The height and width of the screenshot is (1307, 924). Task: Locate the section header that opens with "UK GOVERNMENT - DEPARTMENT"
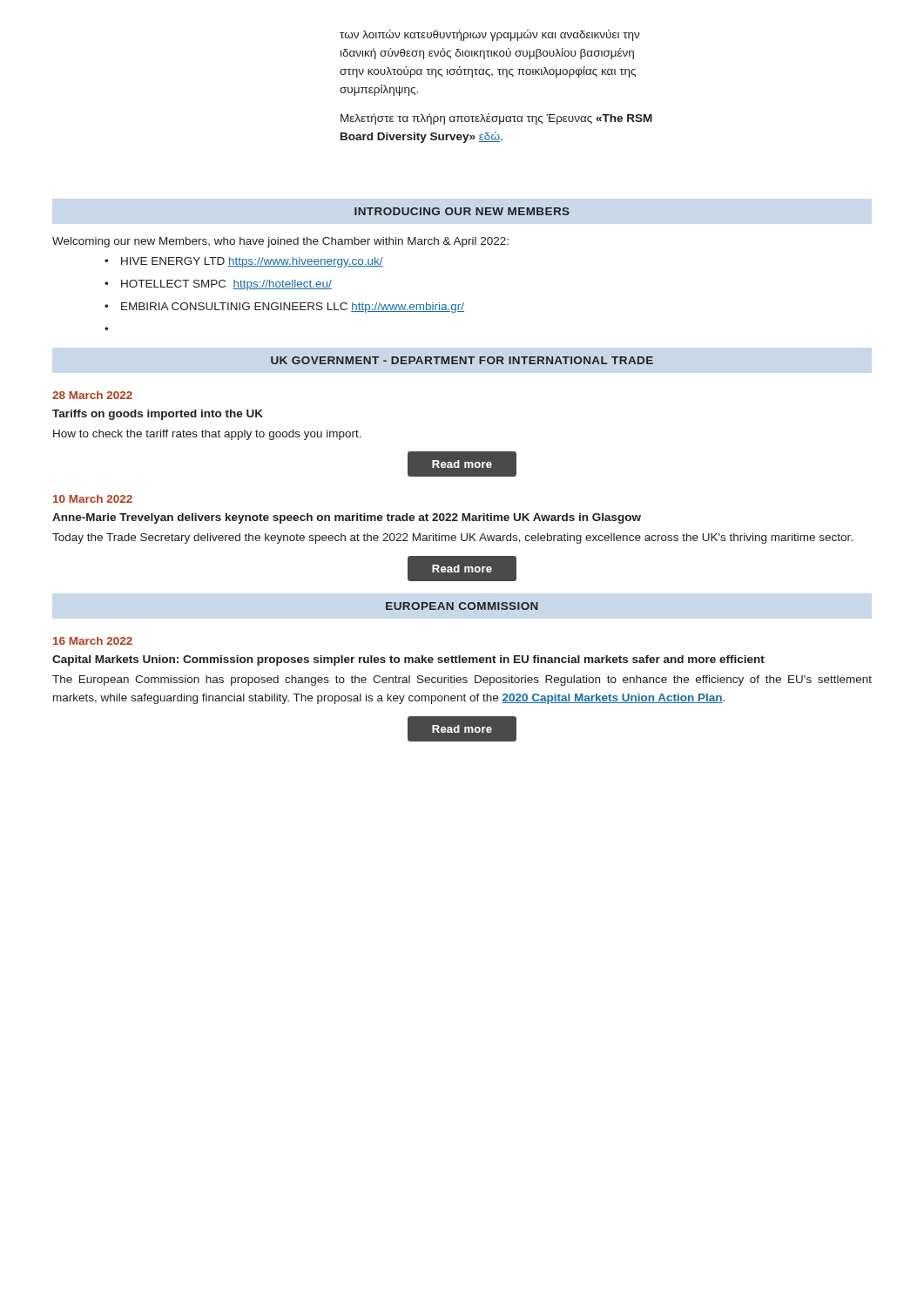[x=462, y=360]
